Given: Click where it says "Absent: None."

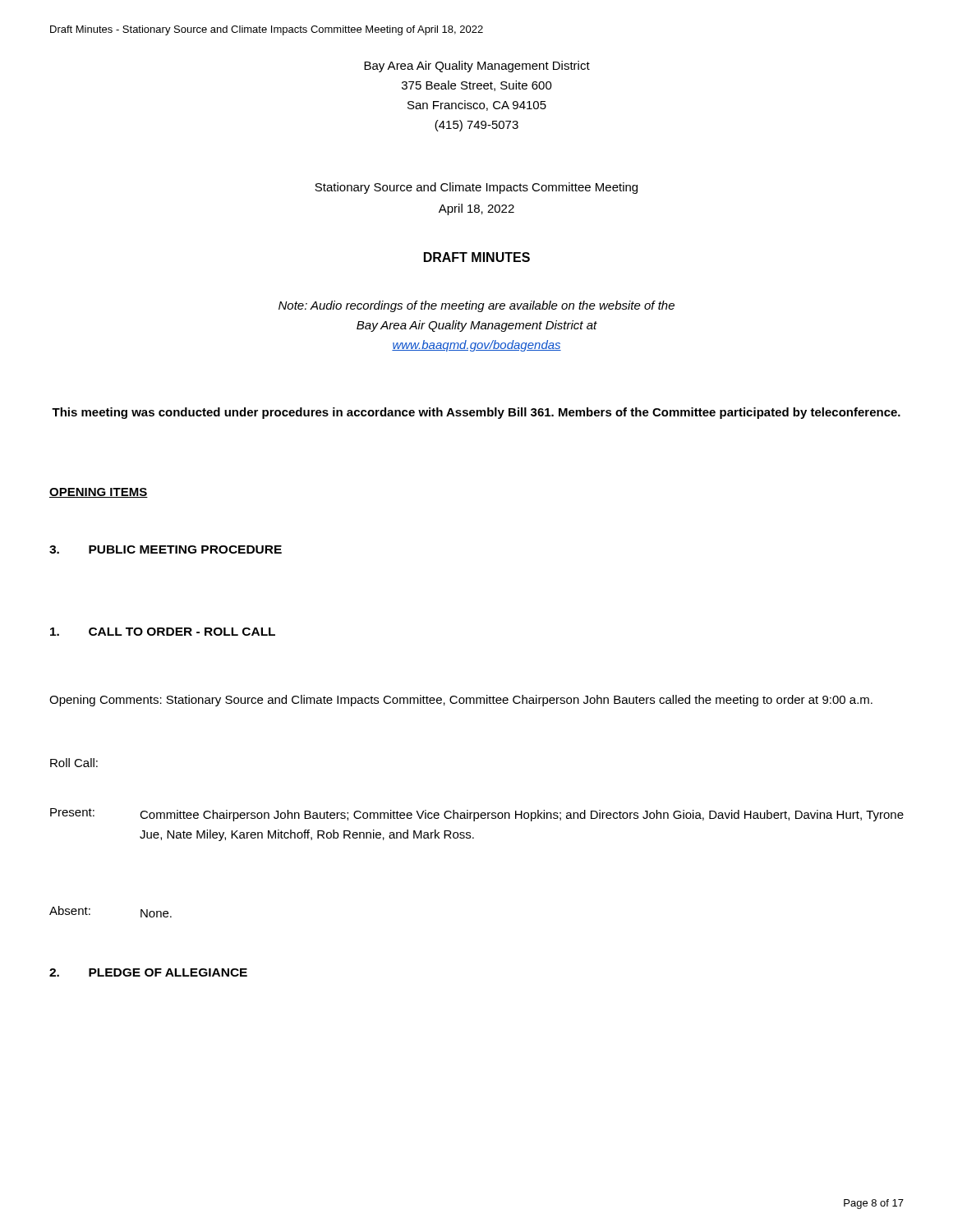Looking at the screenshot, I should click(67, 911).
